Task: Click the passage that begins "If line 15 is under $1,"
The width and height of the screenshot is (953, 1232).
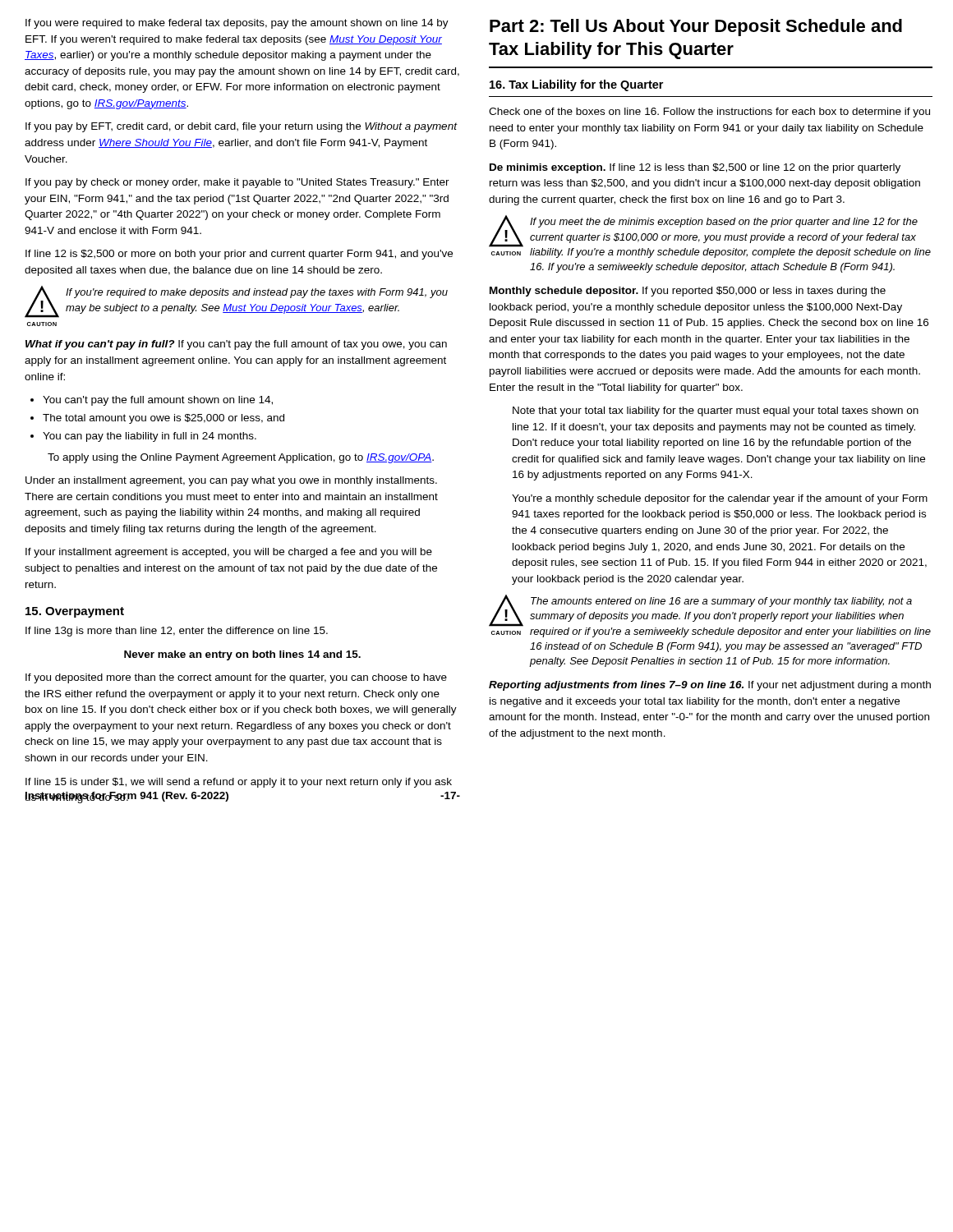Action: pos(242,789)
